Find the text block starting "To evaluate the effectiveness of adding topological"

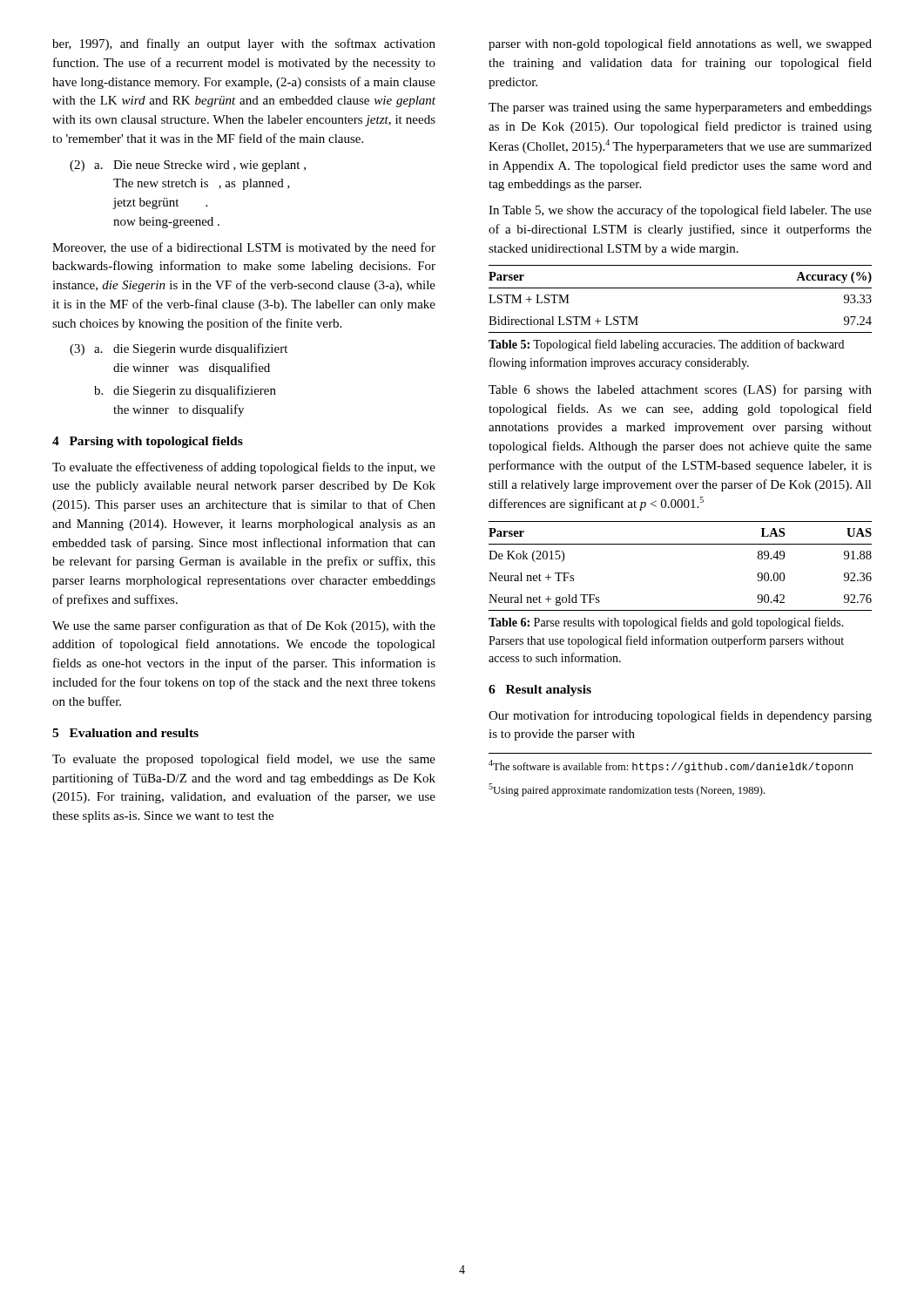(x=244, y=534)
